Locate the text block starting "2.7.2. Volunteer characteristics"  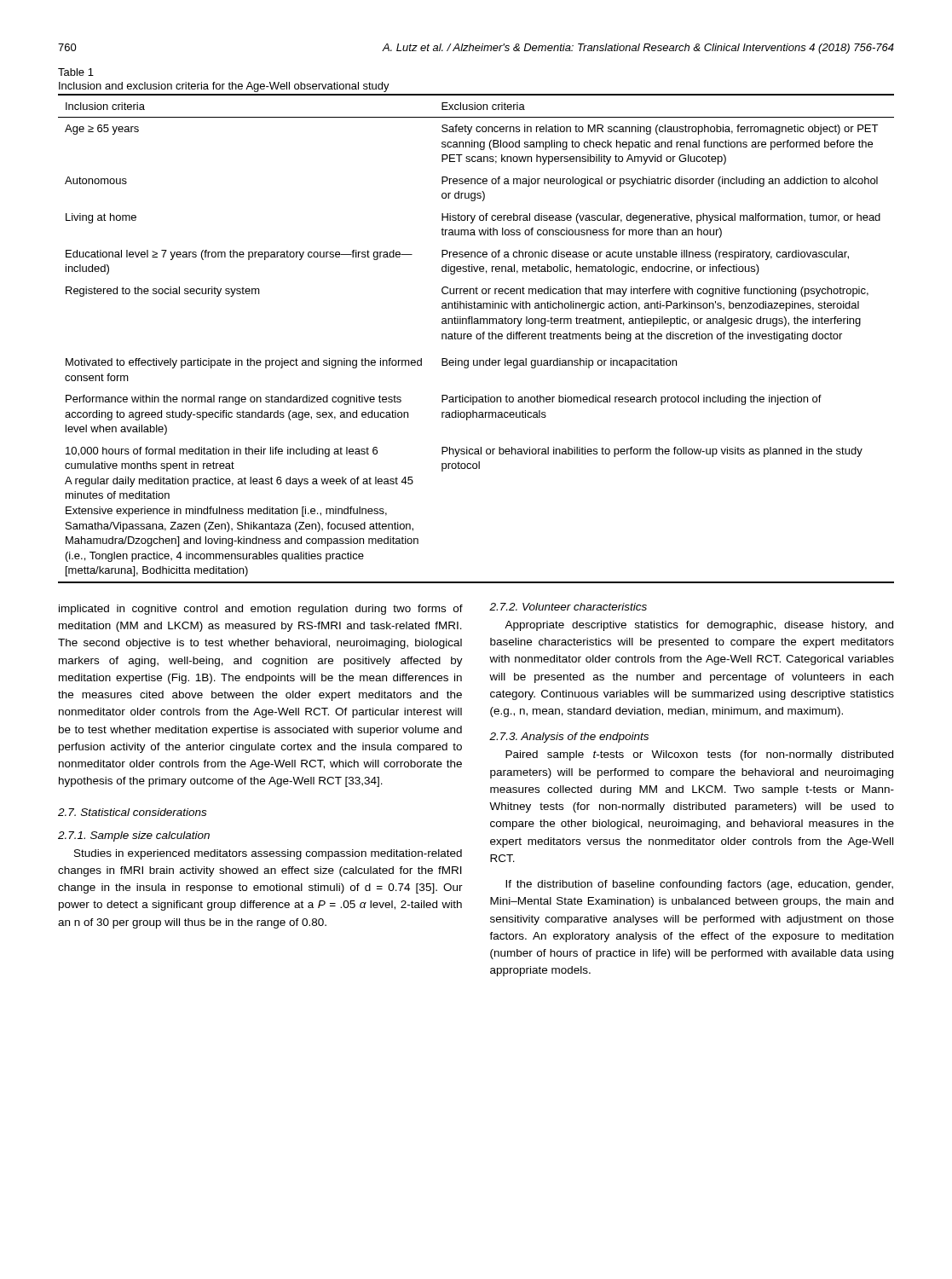click(x=568, y=607)
